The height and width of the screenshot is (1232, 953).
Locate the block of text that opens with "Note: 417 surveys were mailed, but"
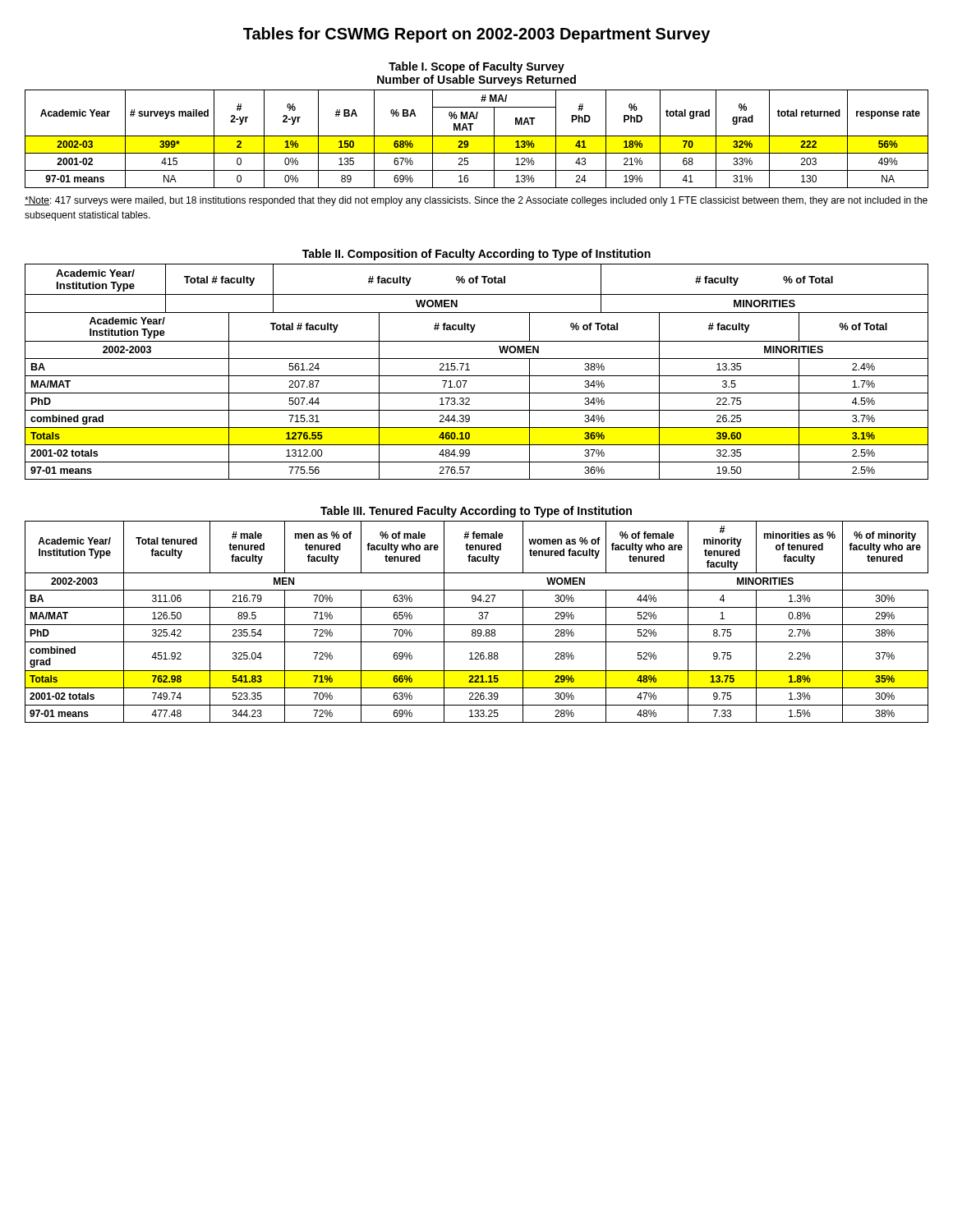click(476, 208)
